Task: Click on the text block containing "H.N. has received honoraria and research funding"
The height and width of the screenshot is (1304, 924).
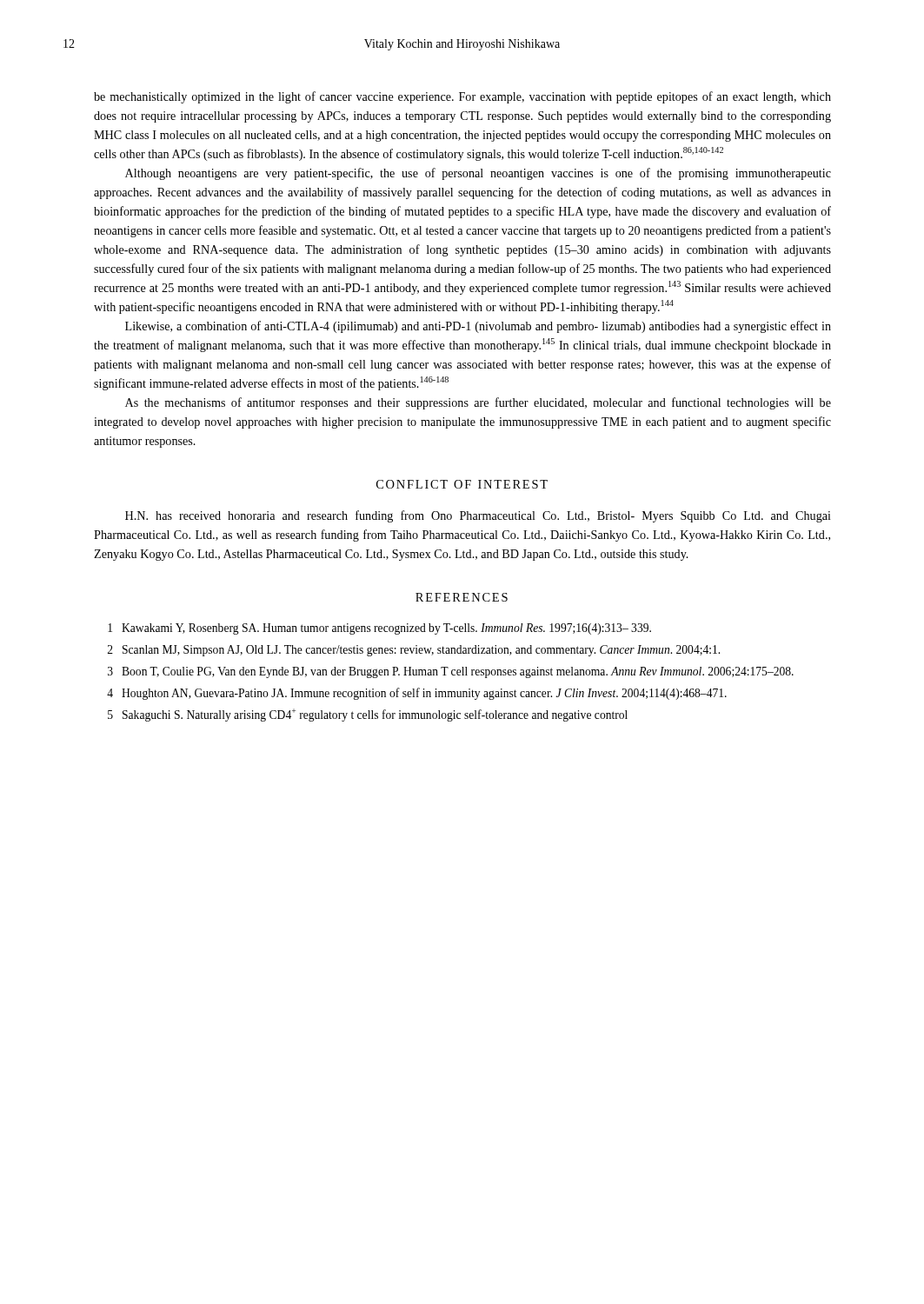Action: tap(462, 535)
